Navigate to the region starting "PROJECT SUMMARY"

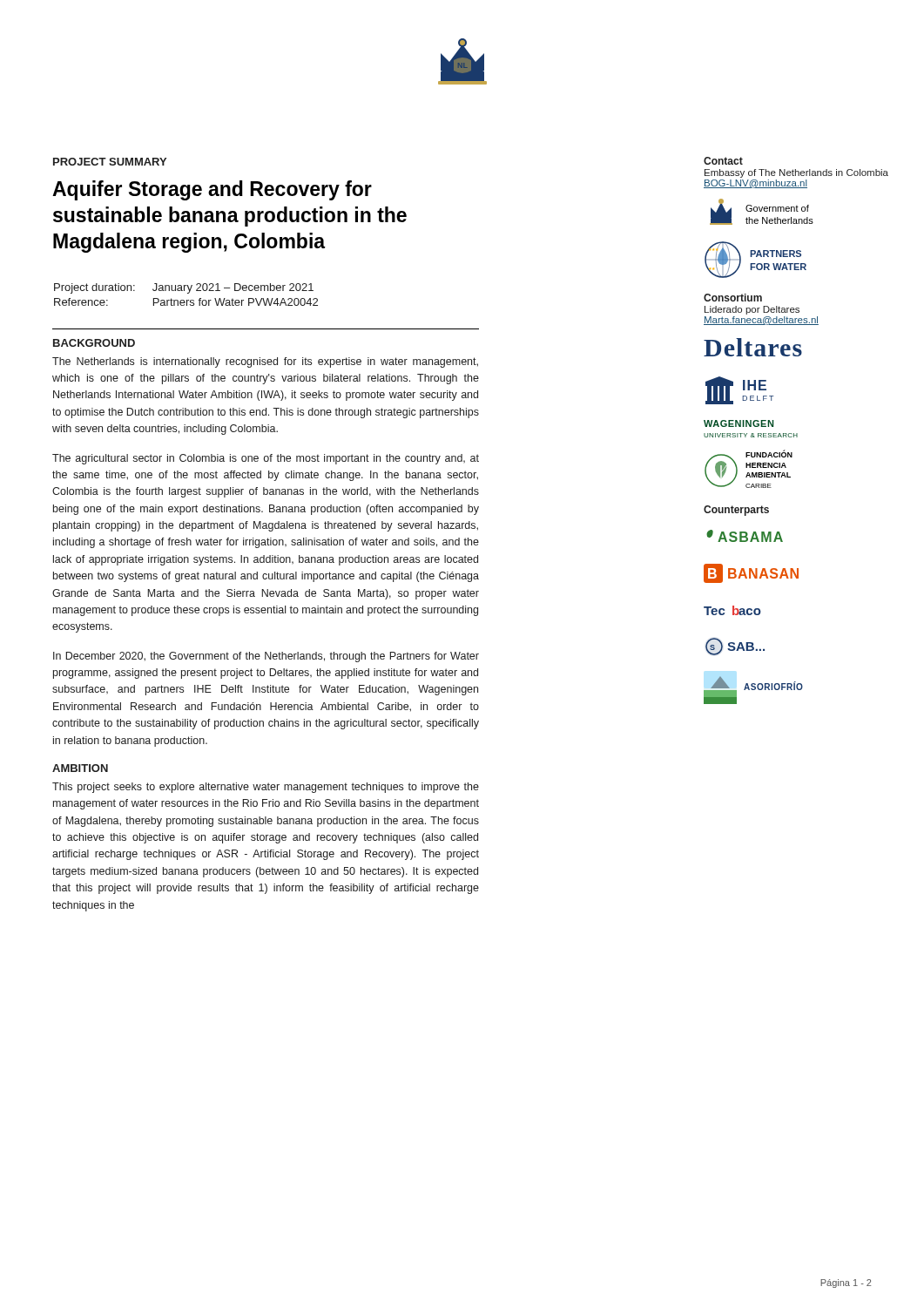(110, 162)
